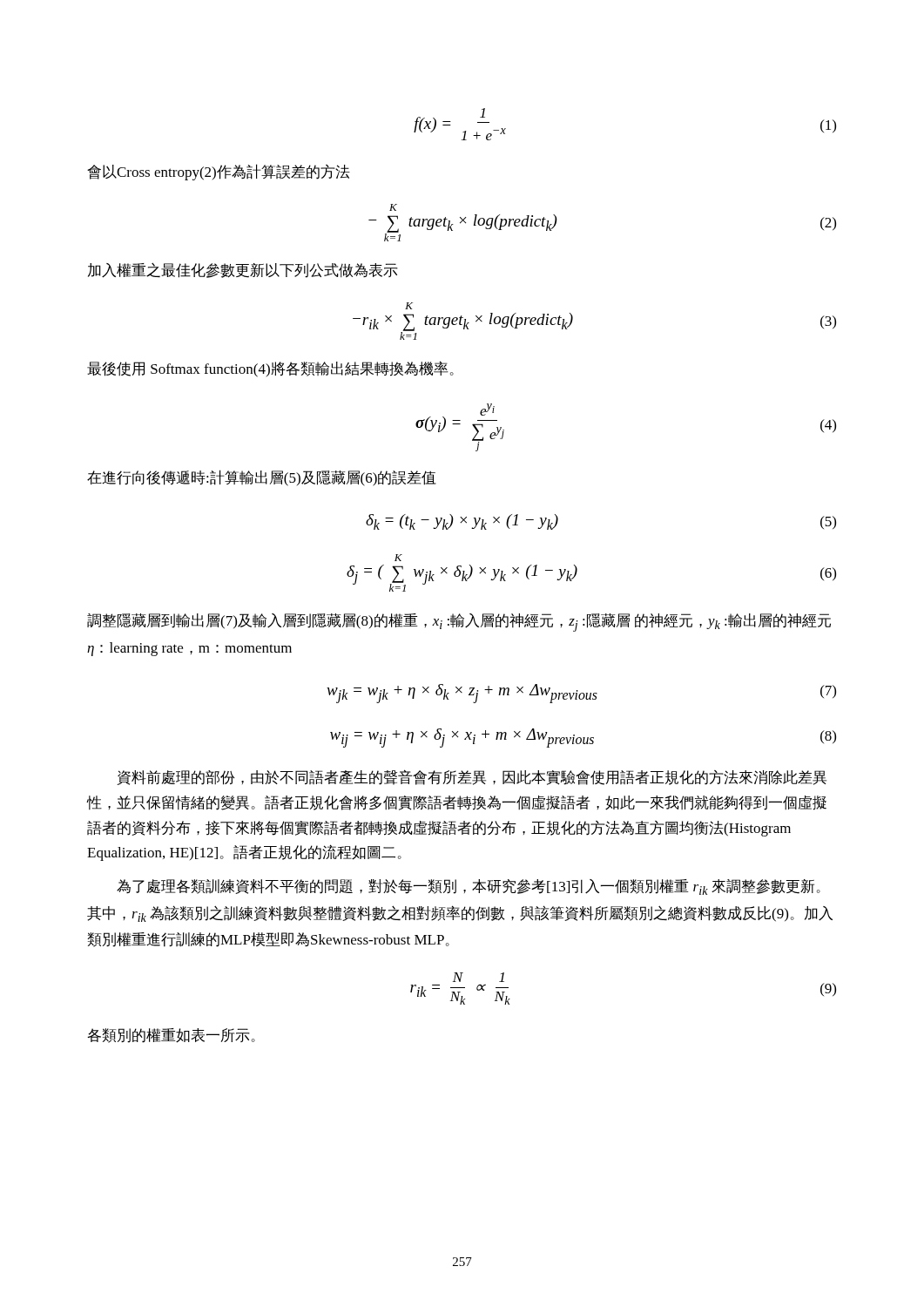Select the region starting "調整隱藏層到輸出層(7)及輸入層到隱藏層(8)的權重，xi :輸入層的神經元，zj :隱藏層 的神經元，yk :輸出層的神經元 η：learning rate，m：momentum"

(x=459, y=634)
